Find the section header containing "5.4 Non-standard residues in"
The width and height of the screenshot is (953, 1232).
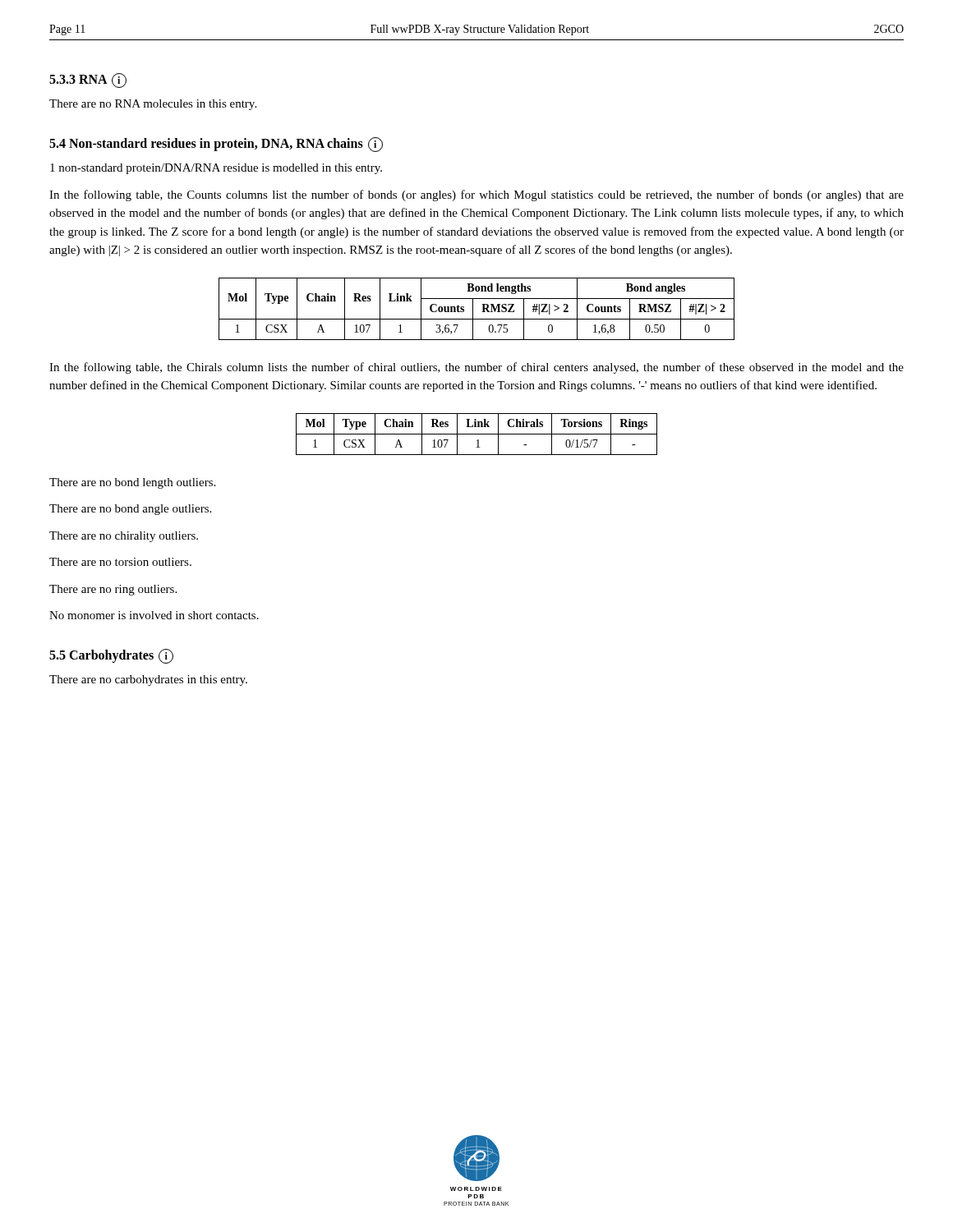[x=216, y=144]
